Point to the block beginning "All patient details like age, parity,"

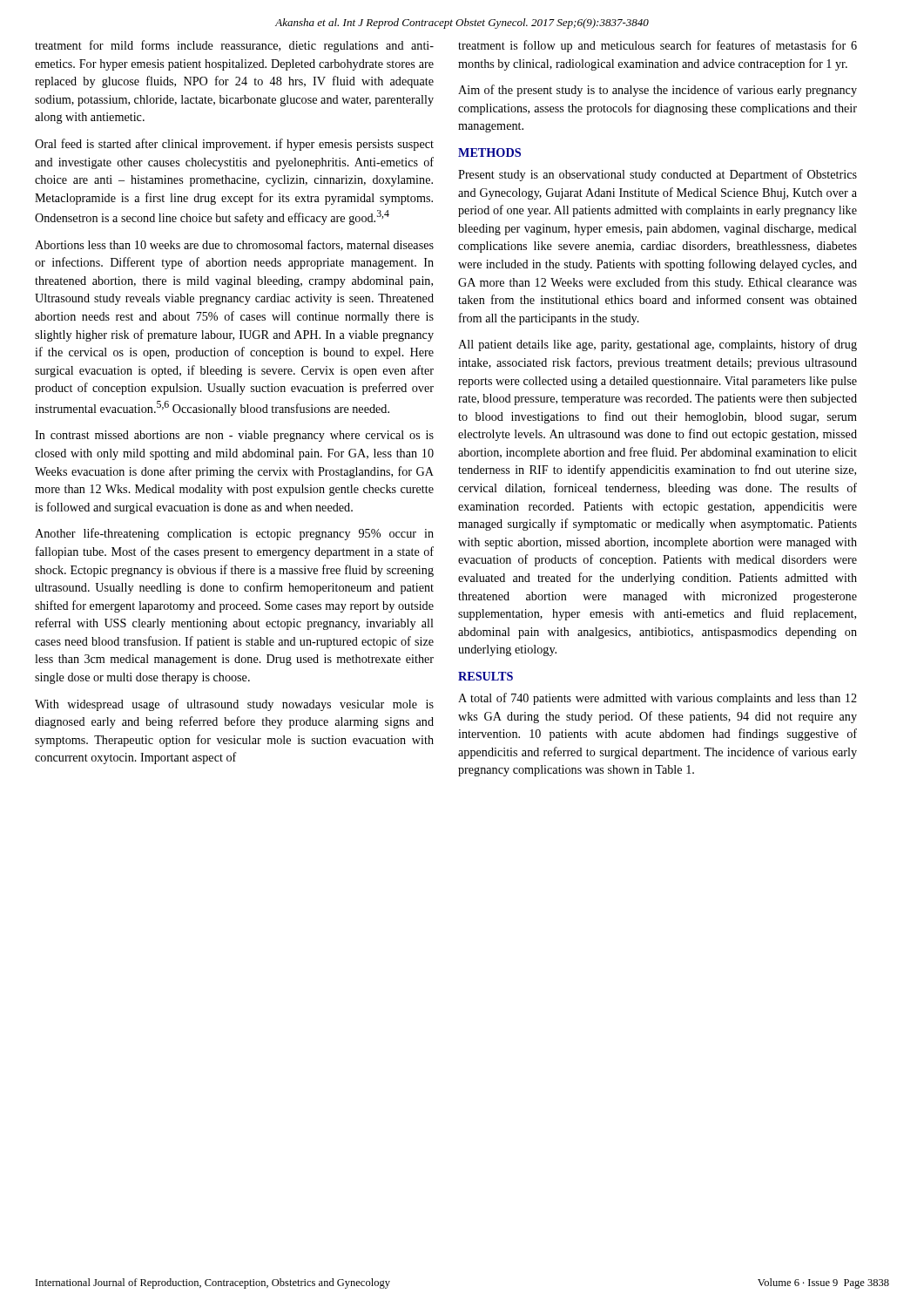658,497
